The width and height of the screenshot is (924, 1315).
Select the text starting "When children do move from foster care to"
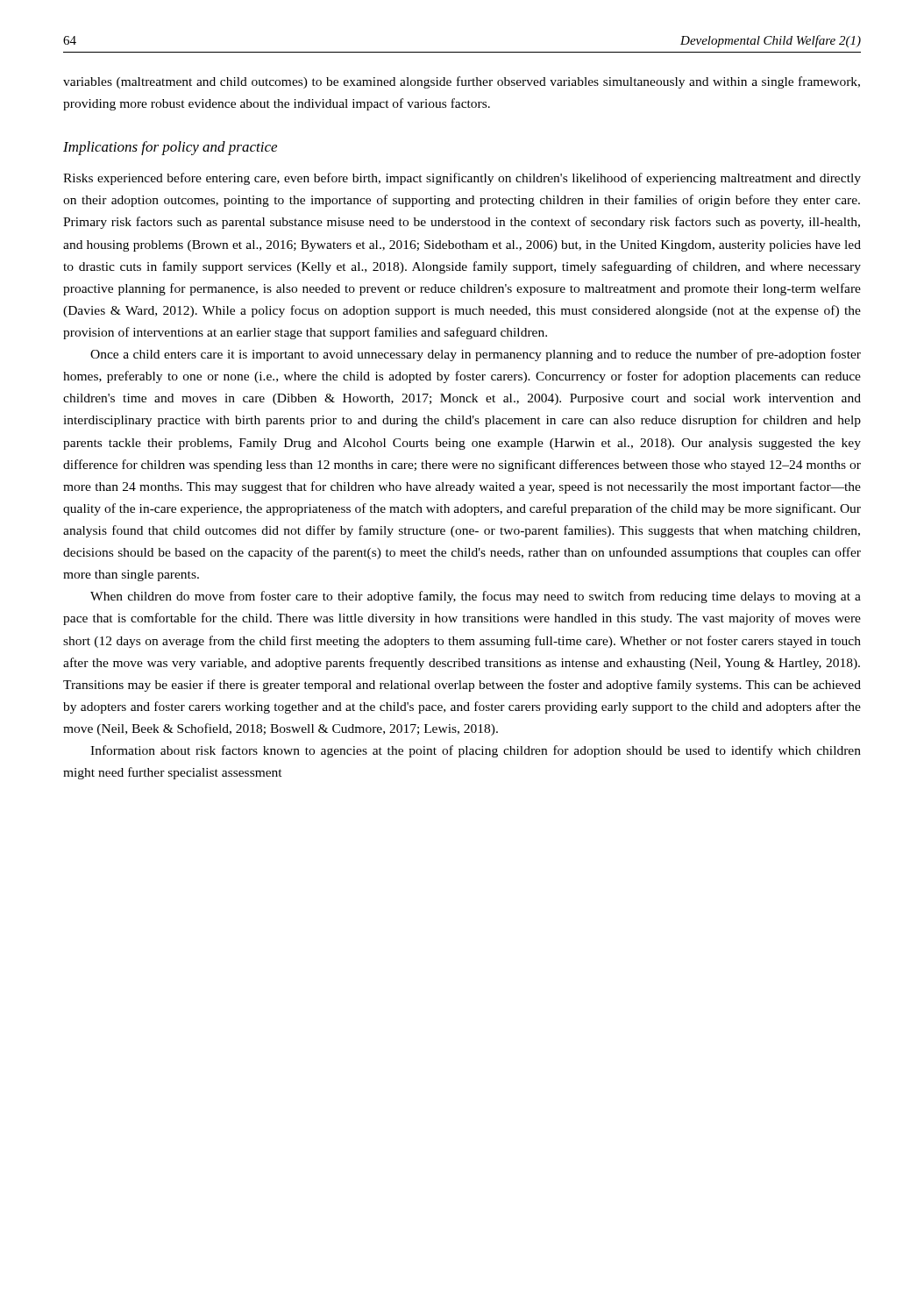click(x=462, y=662)
